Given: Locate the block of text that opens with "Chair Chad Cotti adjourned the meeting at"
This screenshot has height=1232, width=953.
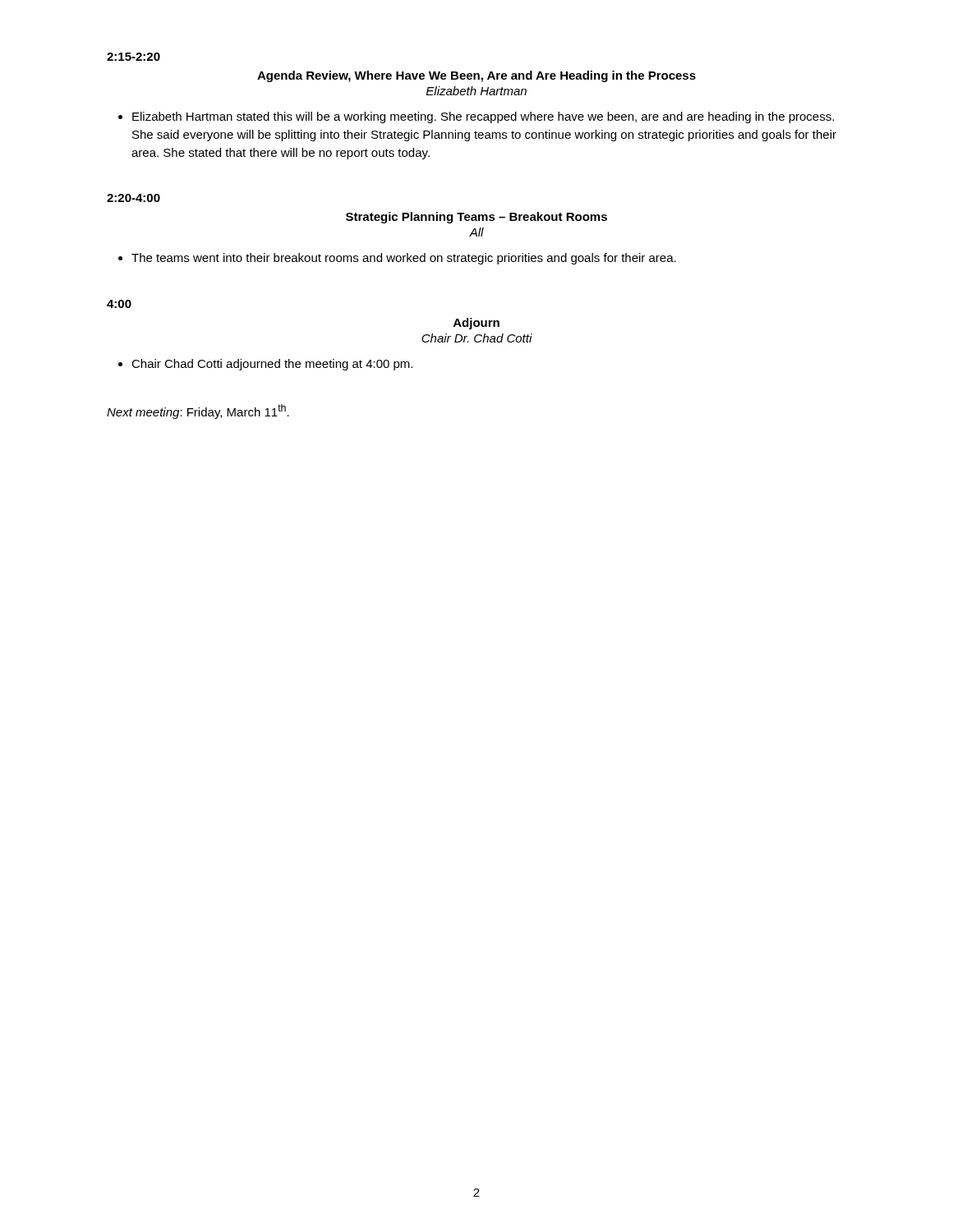Looking at the screenshot, I should [x=273, y=363].
